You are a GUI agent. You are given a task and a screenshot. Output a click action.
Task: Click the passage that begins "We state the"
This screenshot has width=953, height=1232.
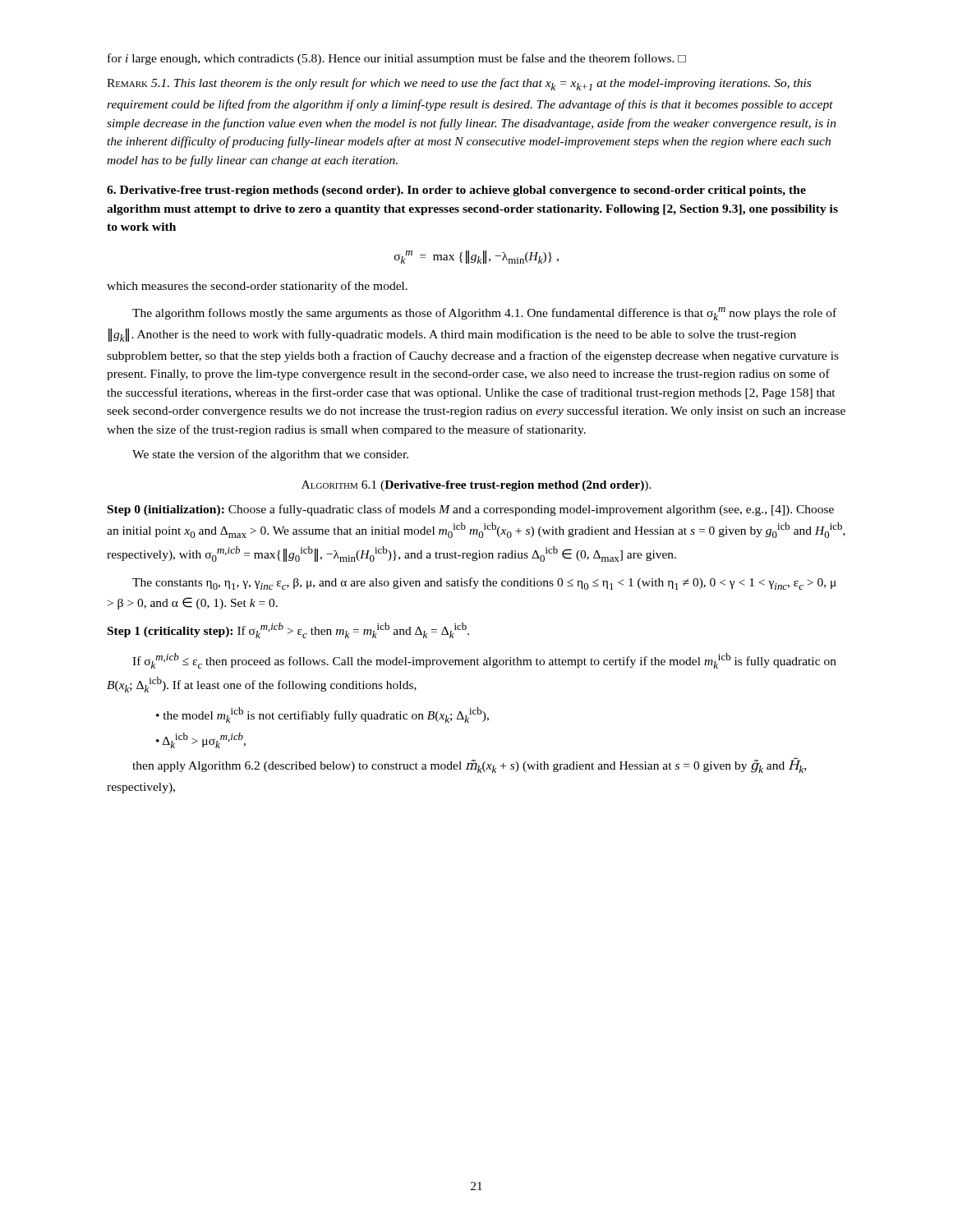pyautogui.click(x=270, y=455)
